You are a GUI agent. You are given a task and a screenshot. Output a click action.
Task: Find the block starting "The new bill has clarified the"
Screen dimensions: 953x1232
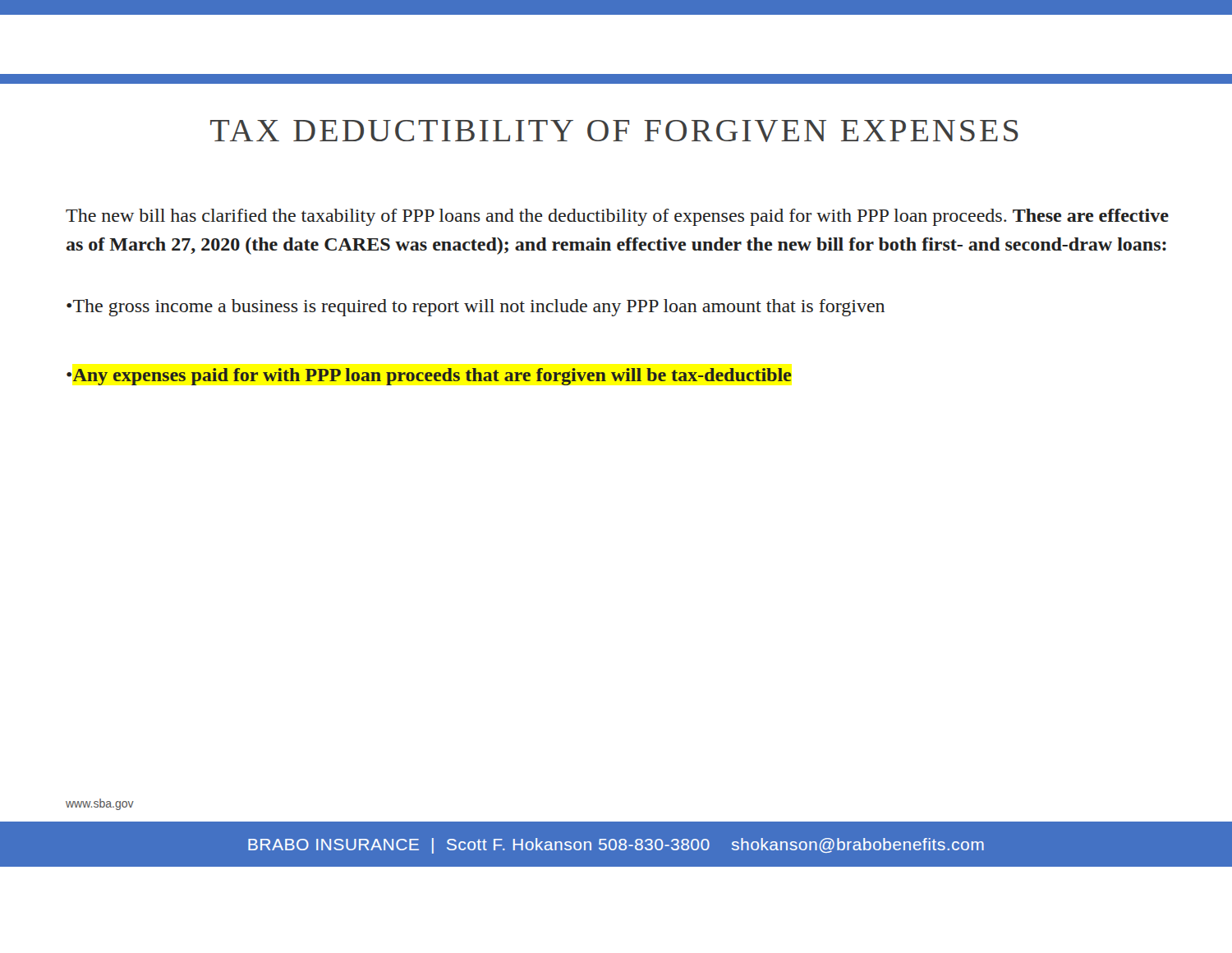pyautogui.click(x=617, y=230)
